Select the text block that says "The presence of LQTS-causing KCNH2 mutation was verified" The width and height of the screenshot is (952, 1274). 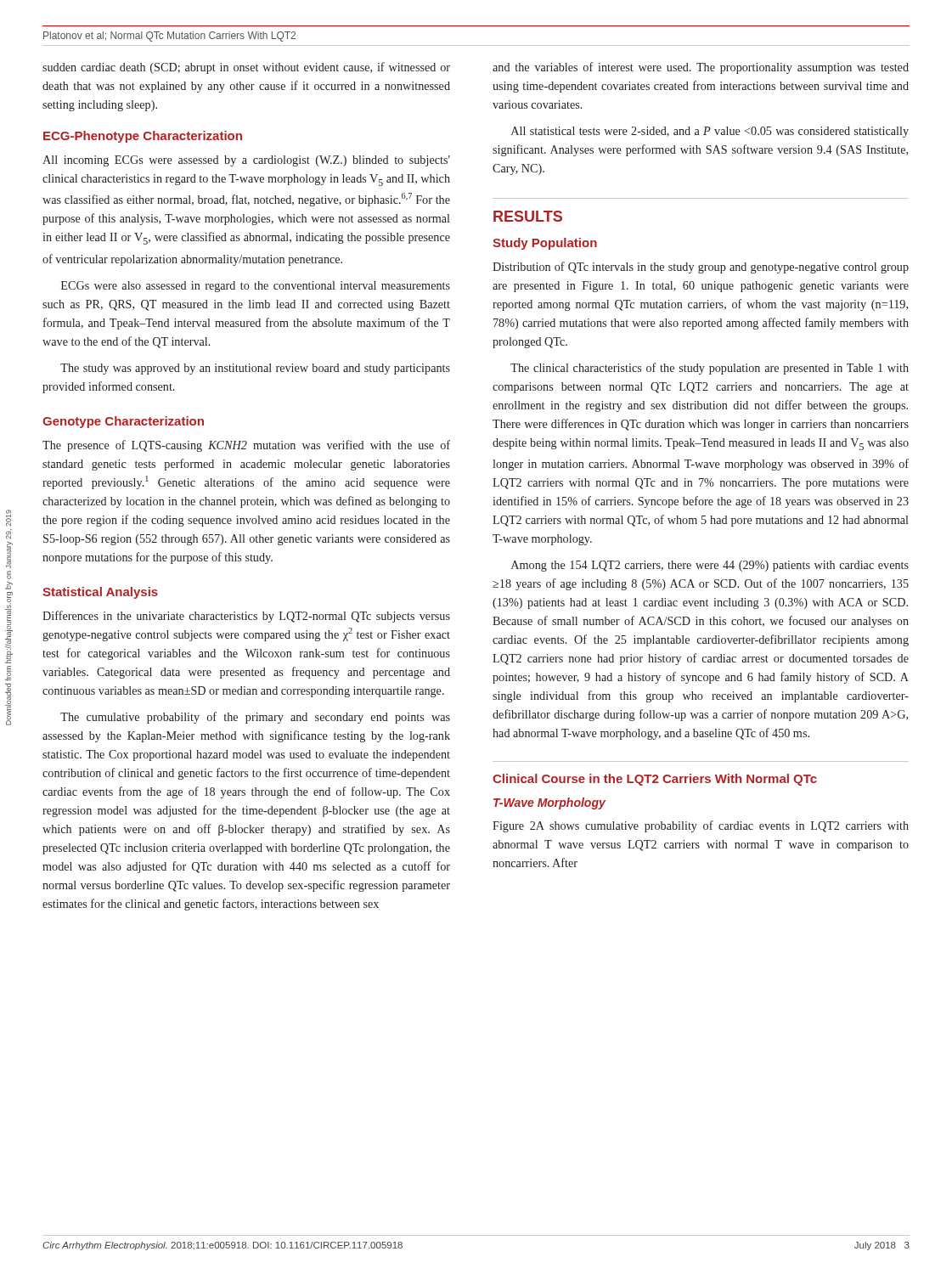pos(246,501)
